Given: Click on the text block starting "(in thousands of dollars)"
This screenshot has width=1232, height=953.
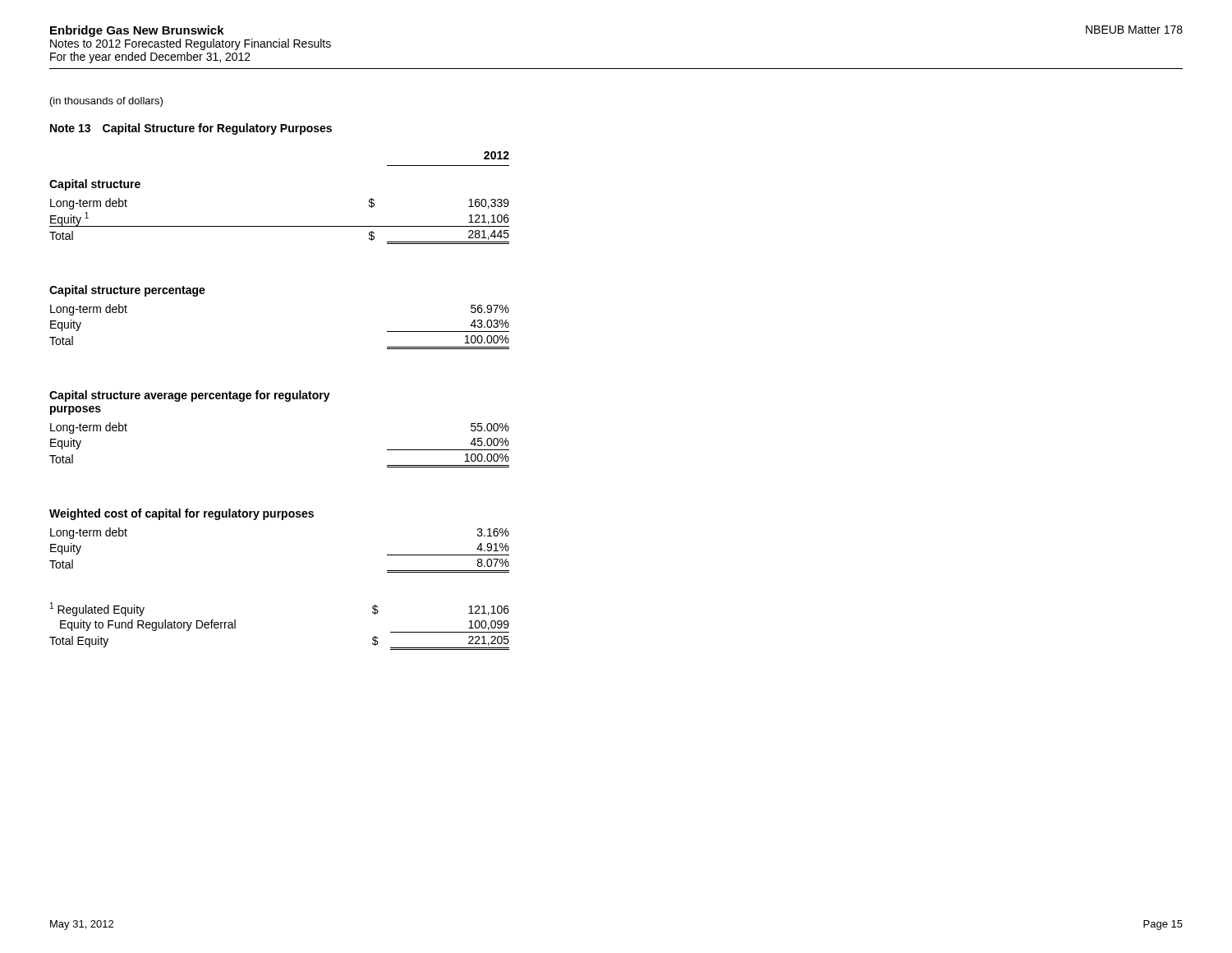Looking at the screenshot, I should coord(106,101).
